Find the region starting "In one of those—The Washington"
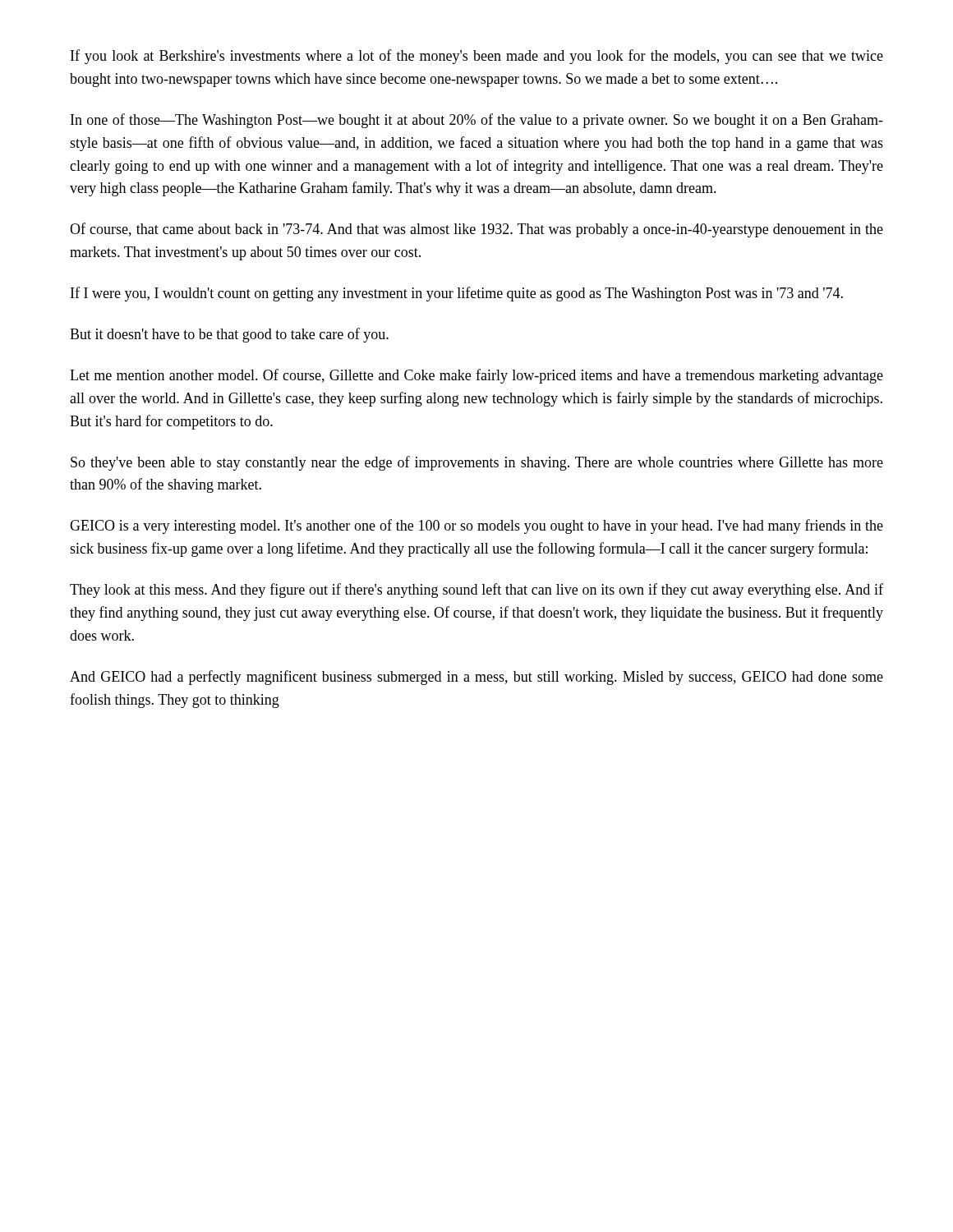The height and width of the screenshot is (1232, 953). pyautogui.click(x=476, y=154)
